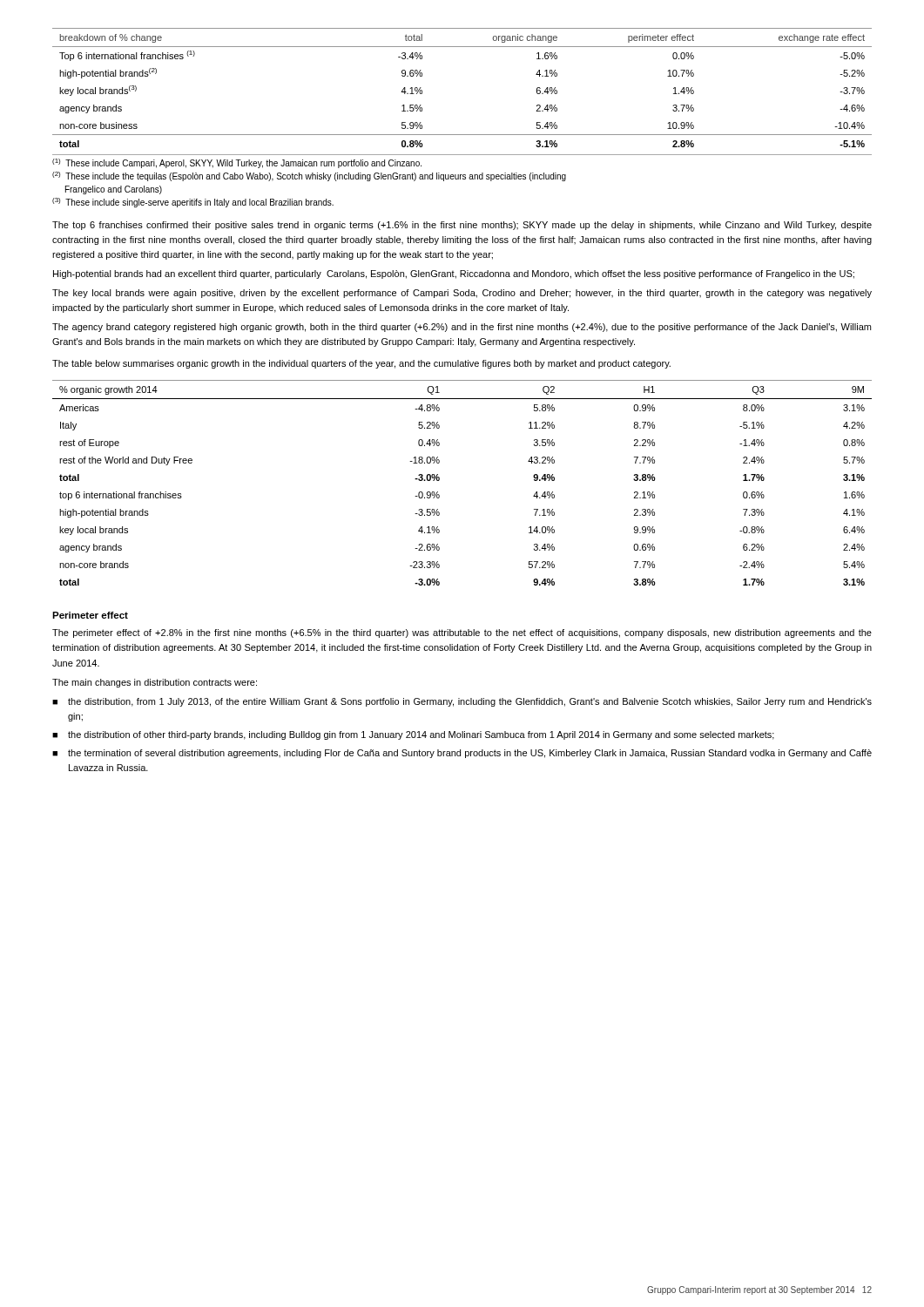This screenshot has height=1307, width=924.
Task: Select the text starting "The perimeter effect of"
Action: pos(462,648)
